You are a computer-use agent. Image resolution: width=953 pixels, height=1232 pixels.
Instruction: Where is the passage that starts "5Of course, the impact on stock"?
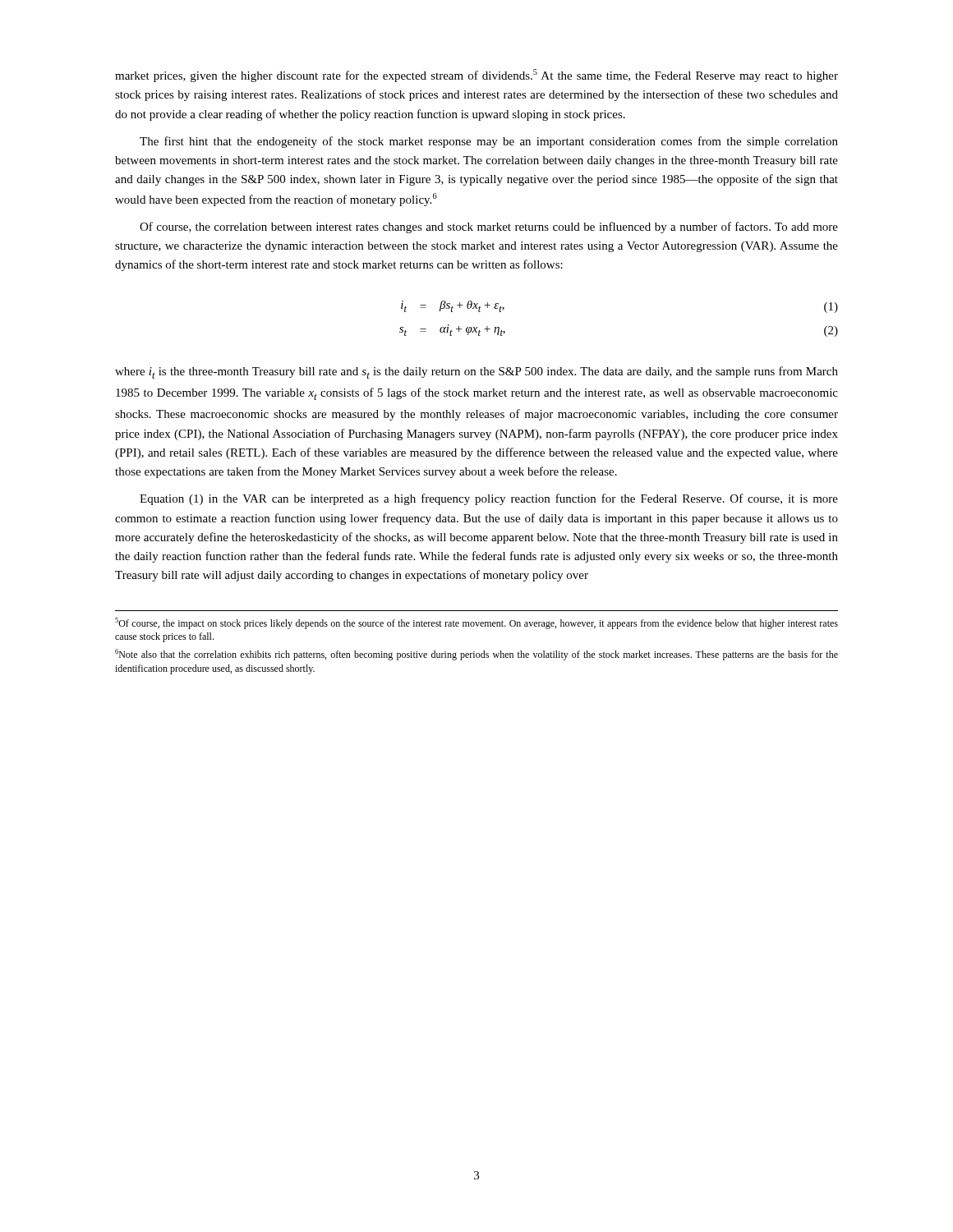point(476,630)
